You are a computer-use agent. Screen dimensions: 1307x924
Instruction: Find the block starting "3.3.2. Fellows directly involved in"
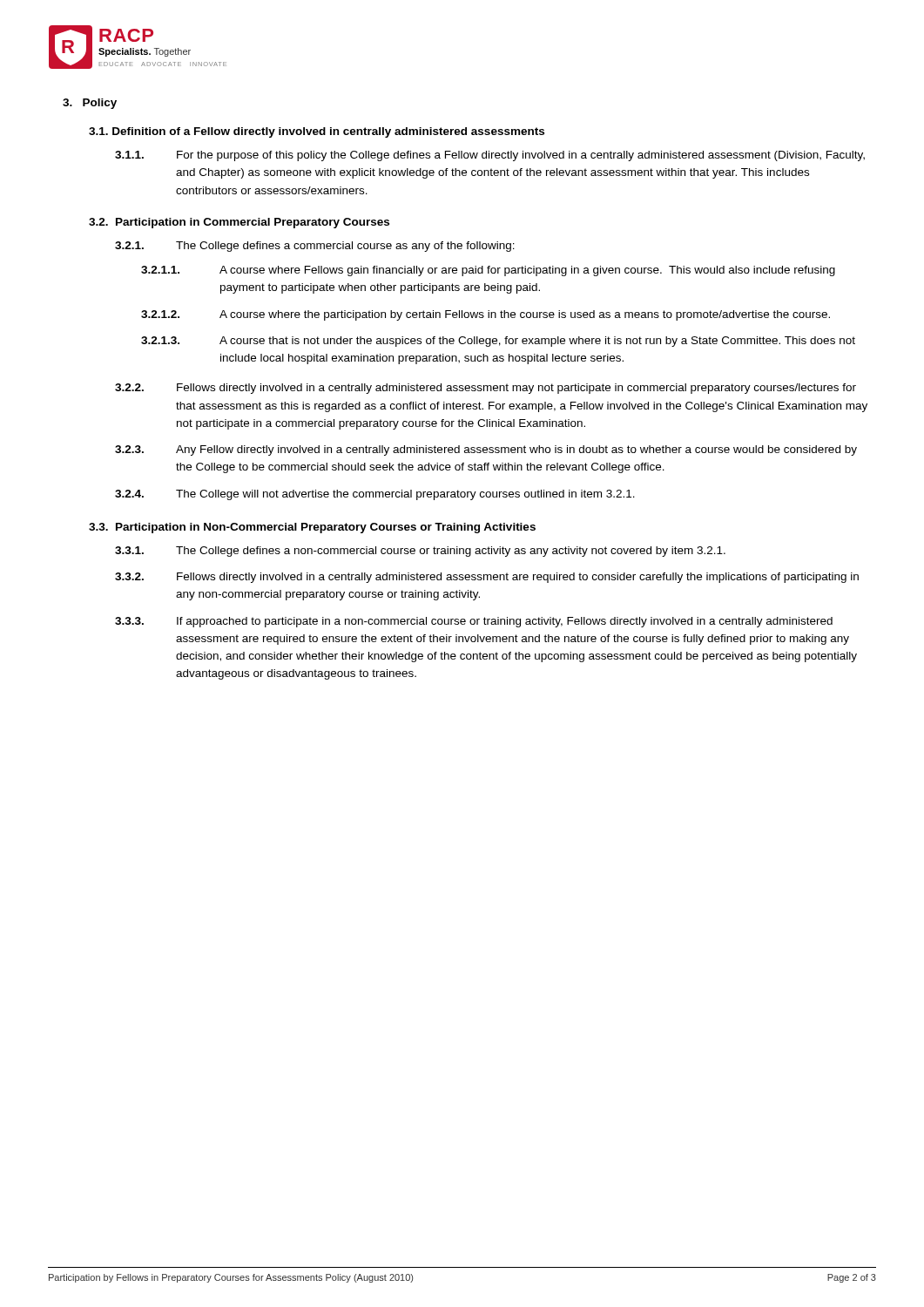point(493,586)
